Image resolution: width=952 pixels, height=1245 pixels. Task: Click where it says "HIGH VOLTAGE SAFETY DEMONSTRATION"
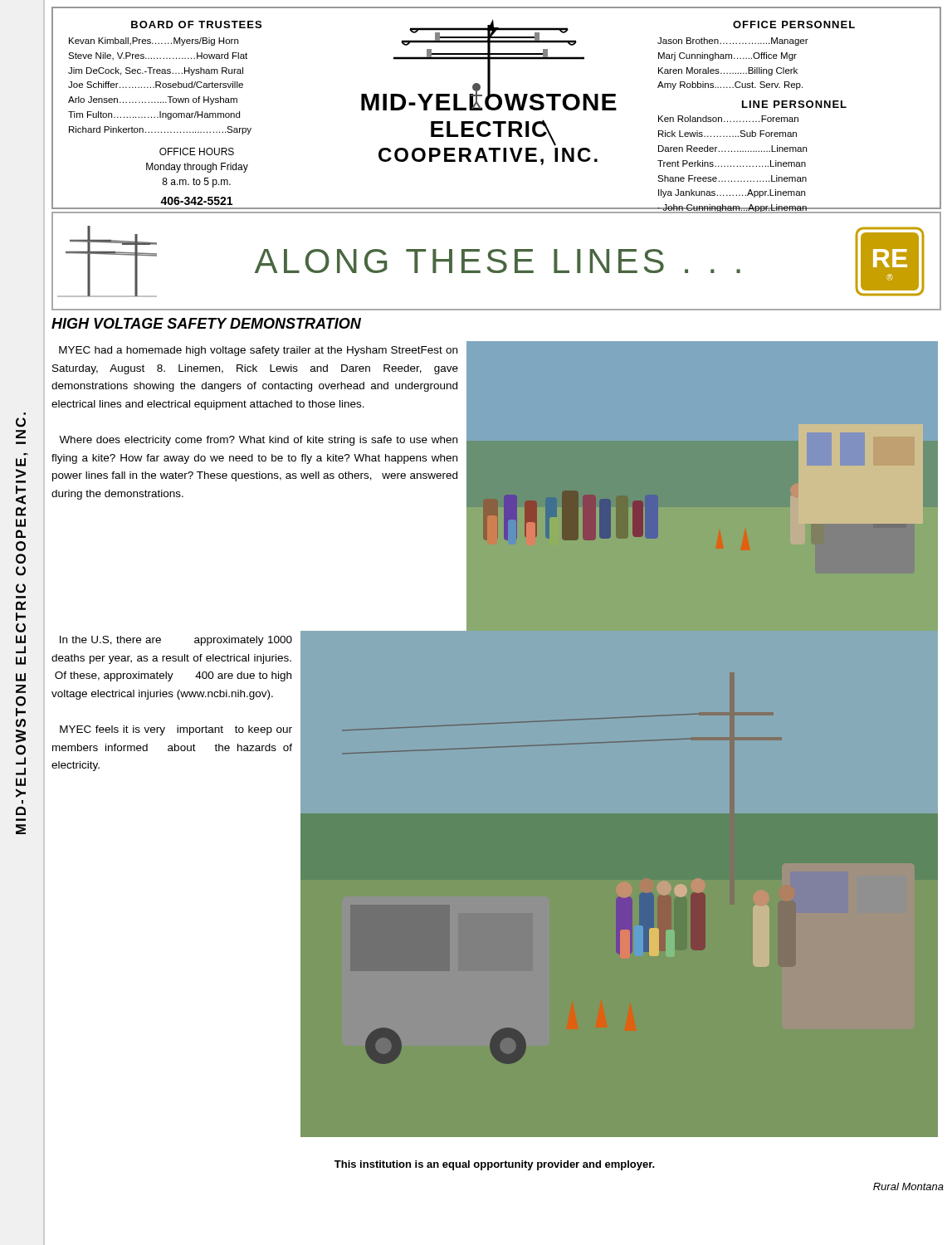(x=206, y=324)
